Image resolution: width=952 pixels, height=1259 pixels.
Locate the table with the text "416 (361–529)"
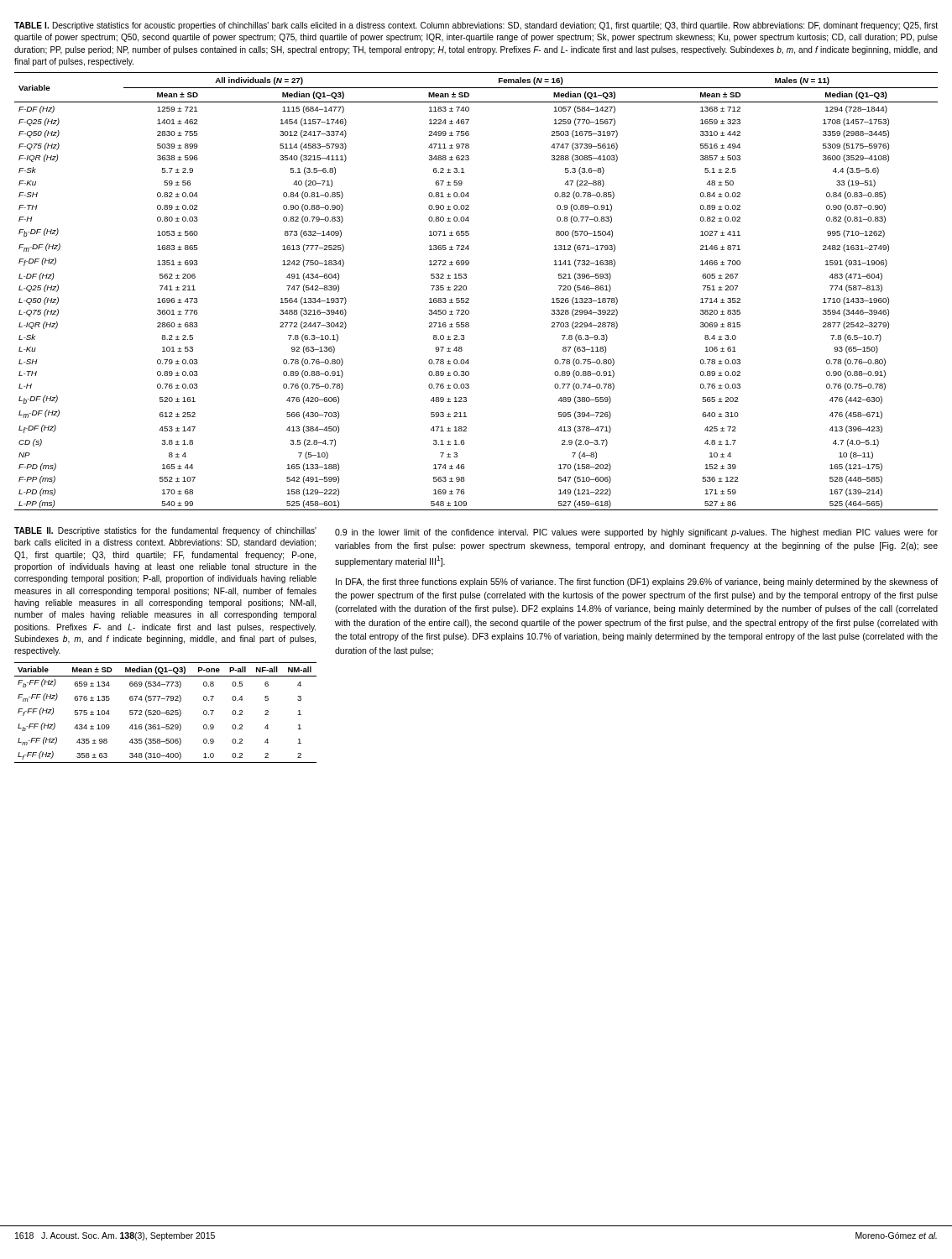tap(165, 713)
